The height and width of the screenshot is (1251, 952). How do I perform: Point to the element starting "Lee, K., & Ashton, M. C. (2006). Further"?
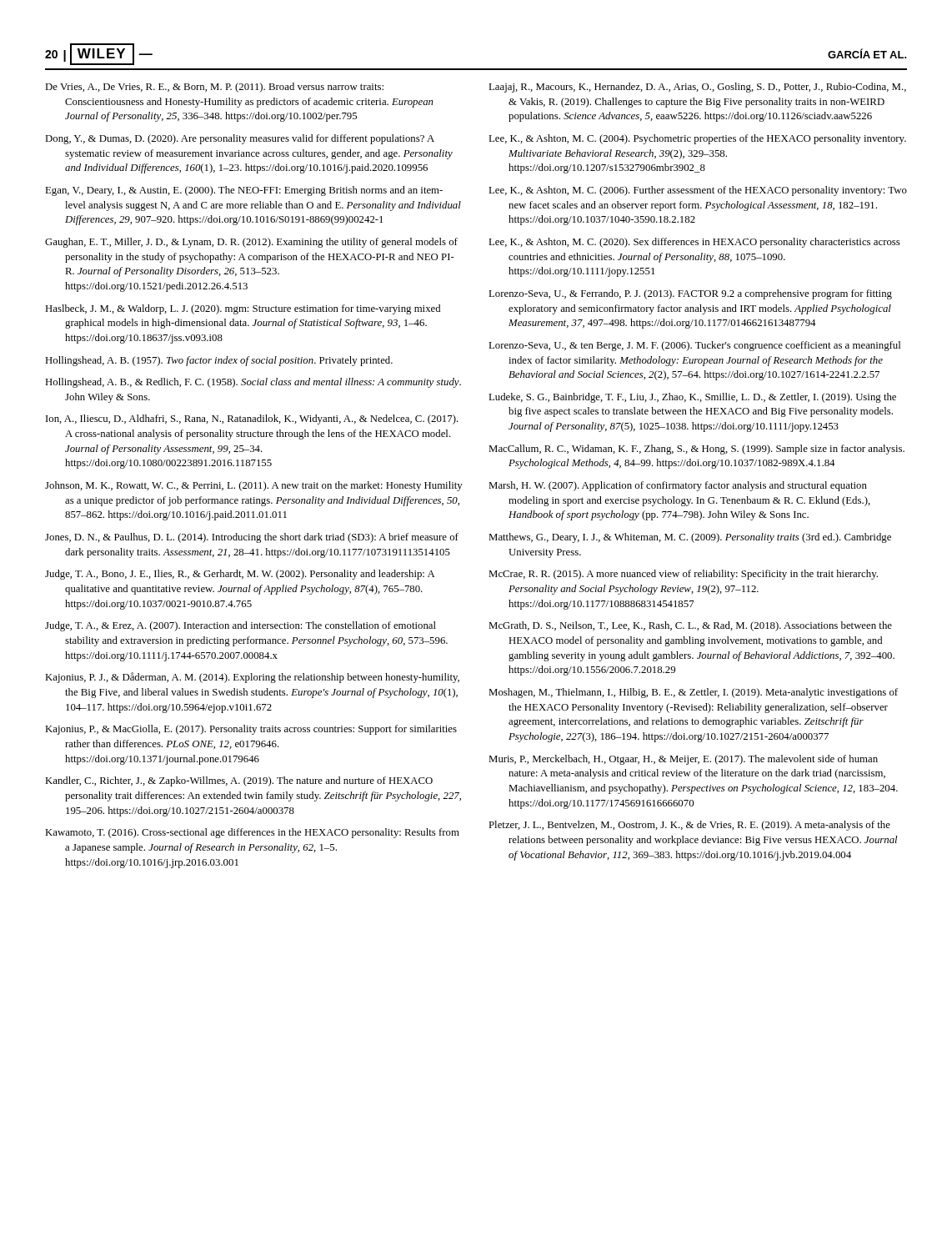click(x=698, y=205)
